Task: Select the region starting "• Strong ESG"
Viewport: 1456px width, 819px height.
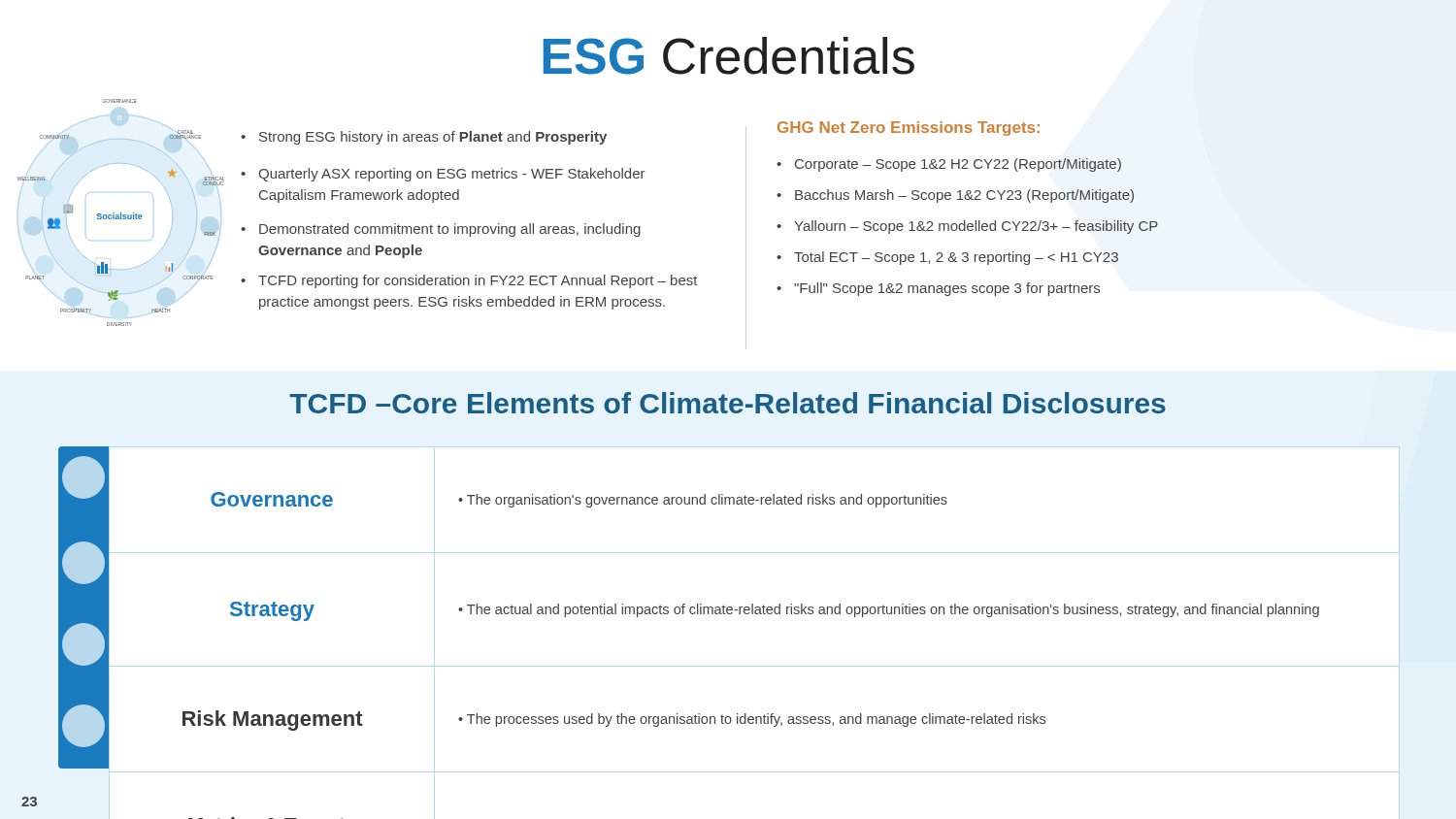Action: click(x=479, y=137)
